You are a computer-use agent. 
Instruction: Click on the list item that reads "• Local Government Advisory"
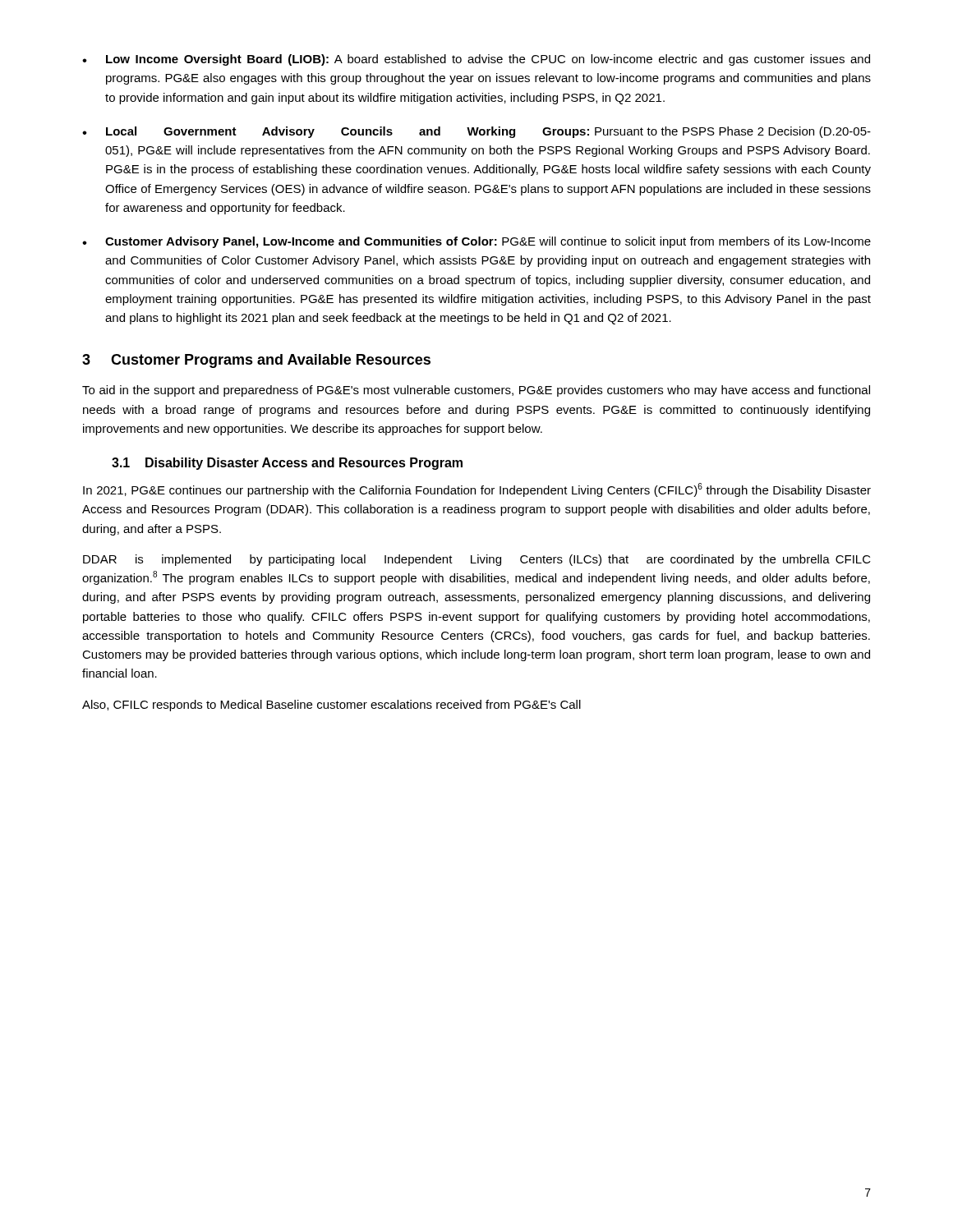[476, 169]
